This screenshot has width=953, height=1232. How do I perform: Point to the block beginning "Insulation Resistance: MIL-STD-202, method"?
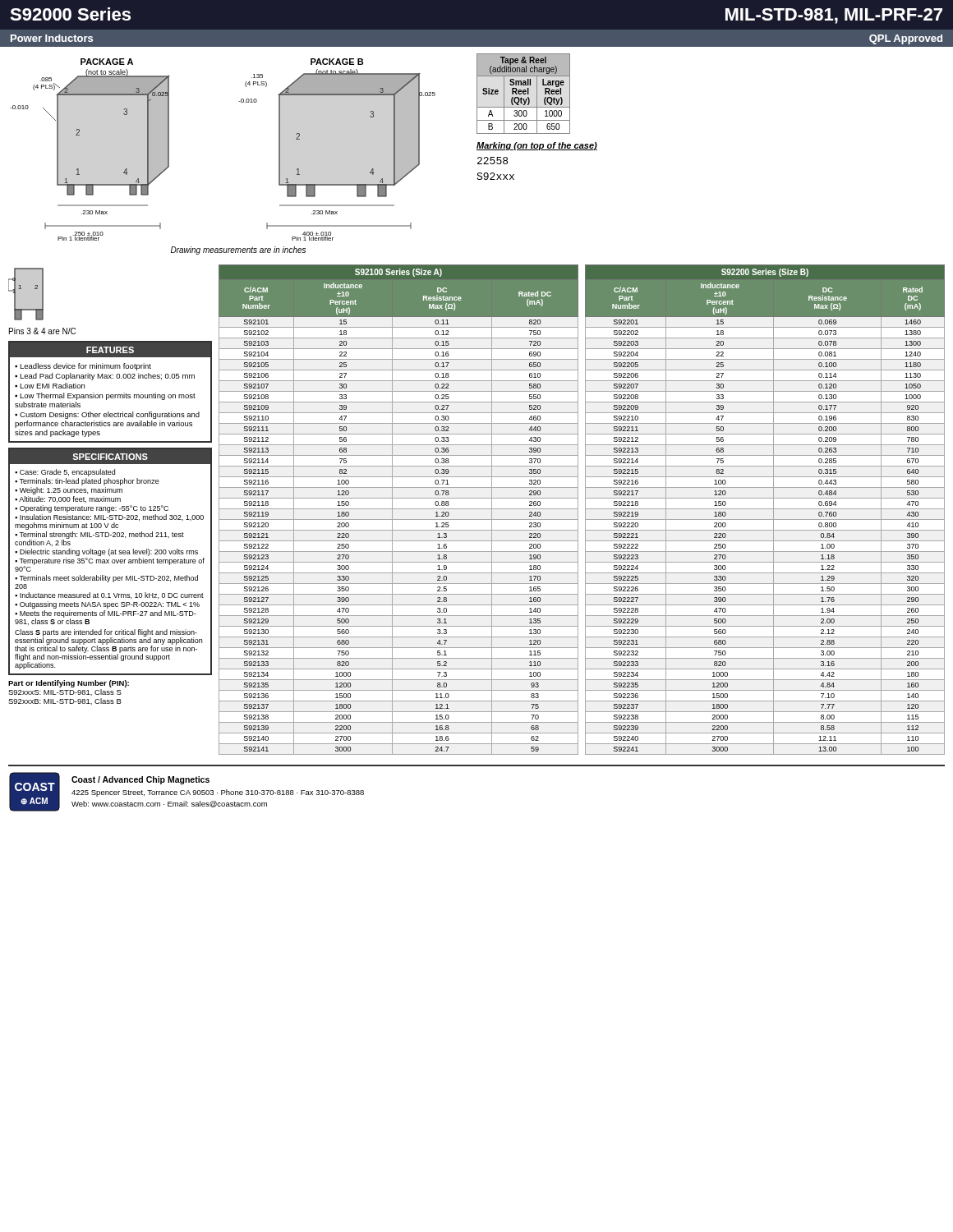(x=109, y=522)
